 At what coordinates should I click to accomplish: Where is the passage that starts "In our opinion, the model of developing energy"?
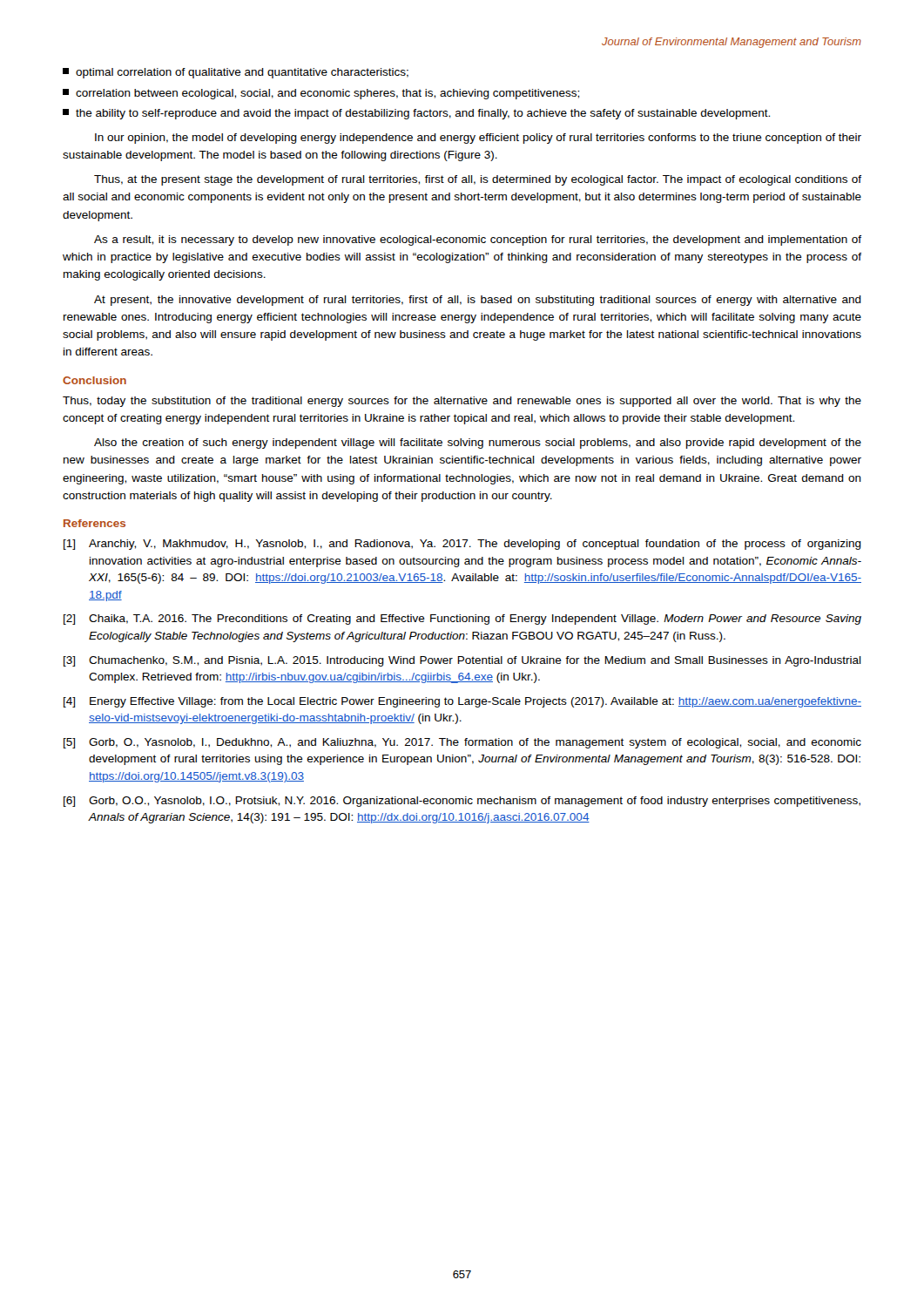(x=462, y=146)
